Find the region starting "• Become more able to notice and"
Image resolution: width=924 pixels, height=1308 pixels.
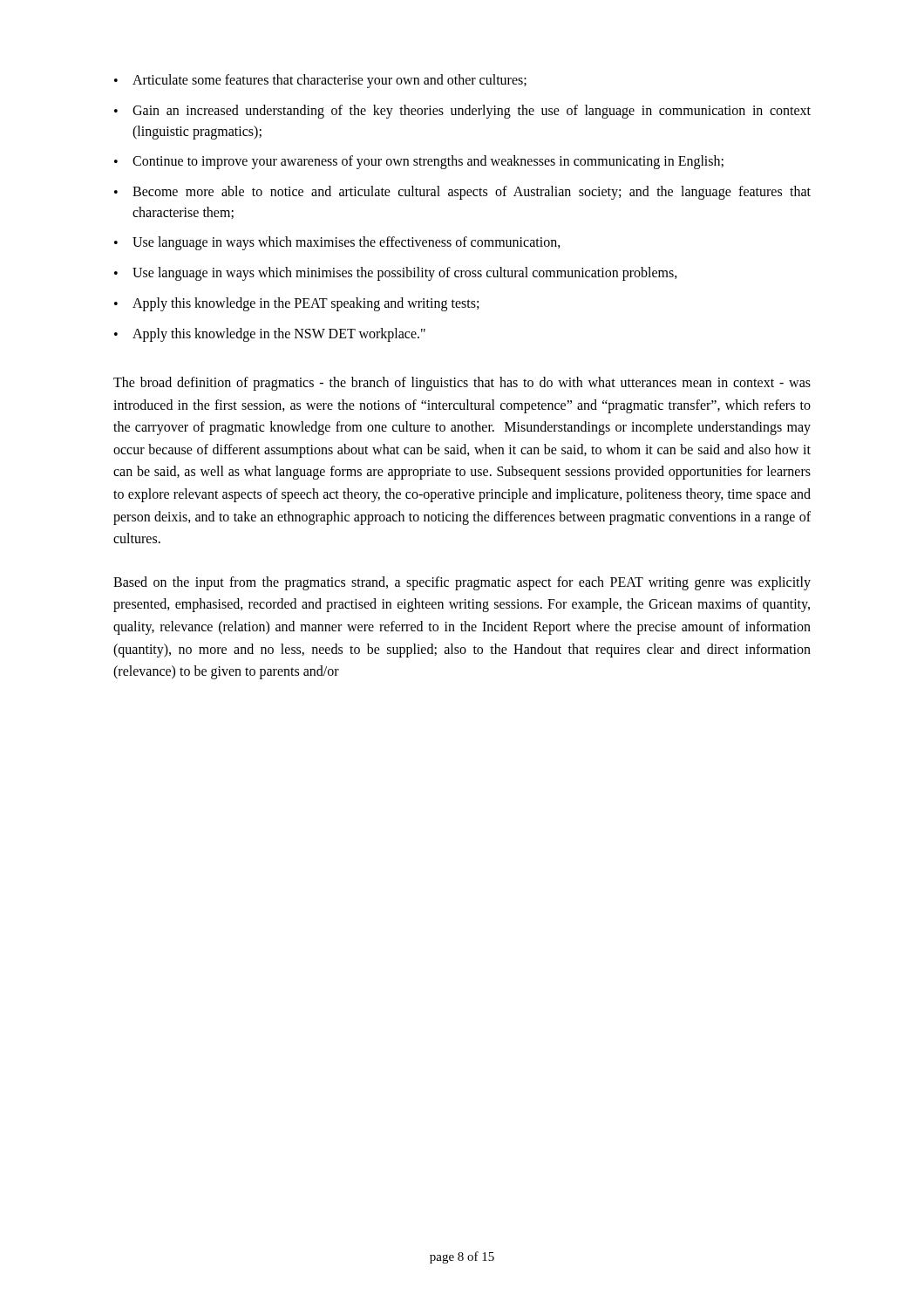pos(462,202)
